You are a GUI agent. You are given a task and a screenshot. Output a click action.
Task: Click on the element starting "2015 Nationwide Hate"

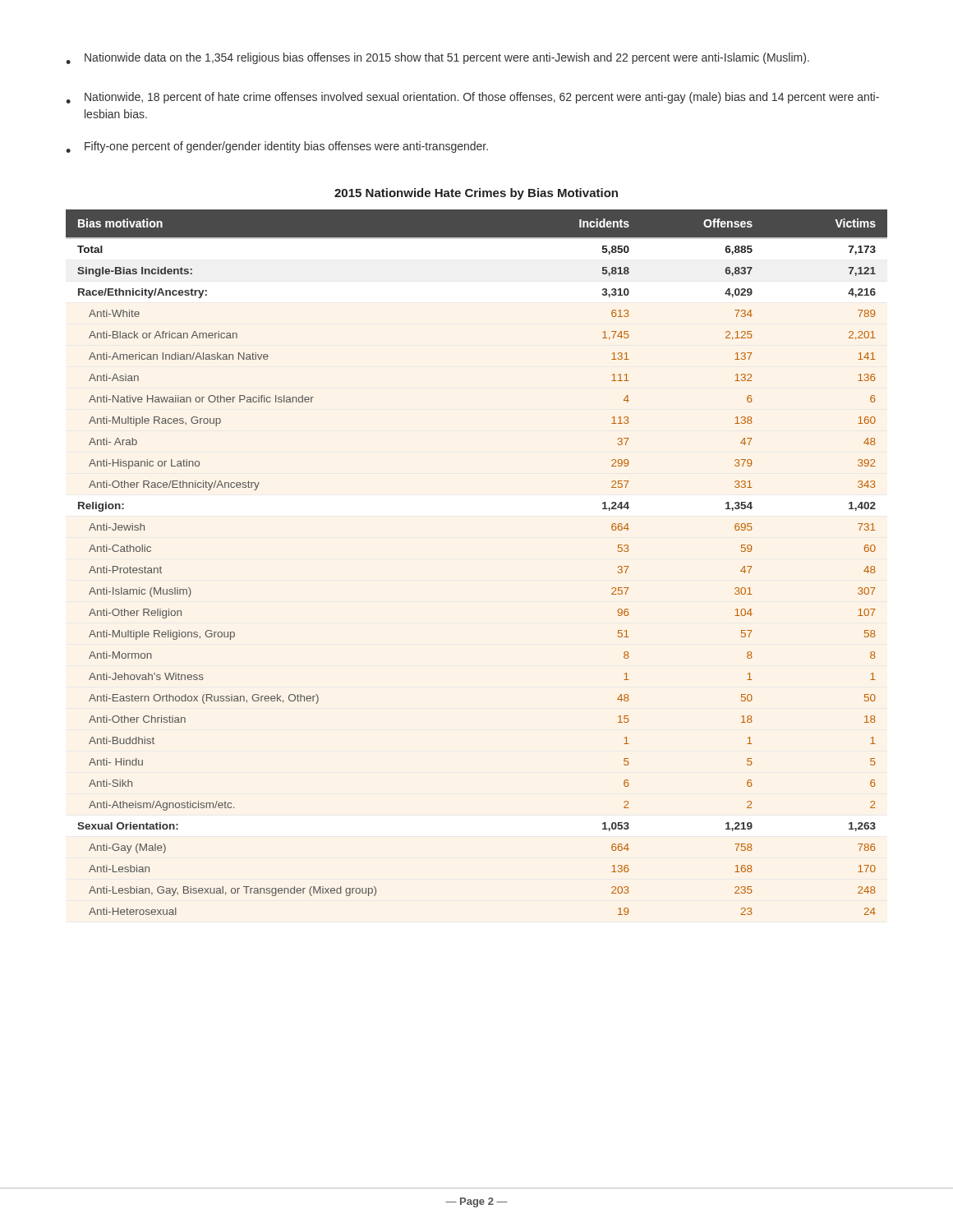coord(476,193)
